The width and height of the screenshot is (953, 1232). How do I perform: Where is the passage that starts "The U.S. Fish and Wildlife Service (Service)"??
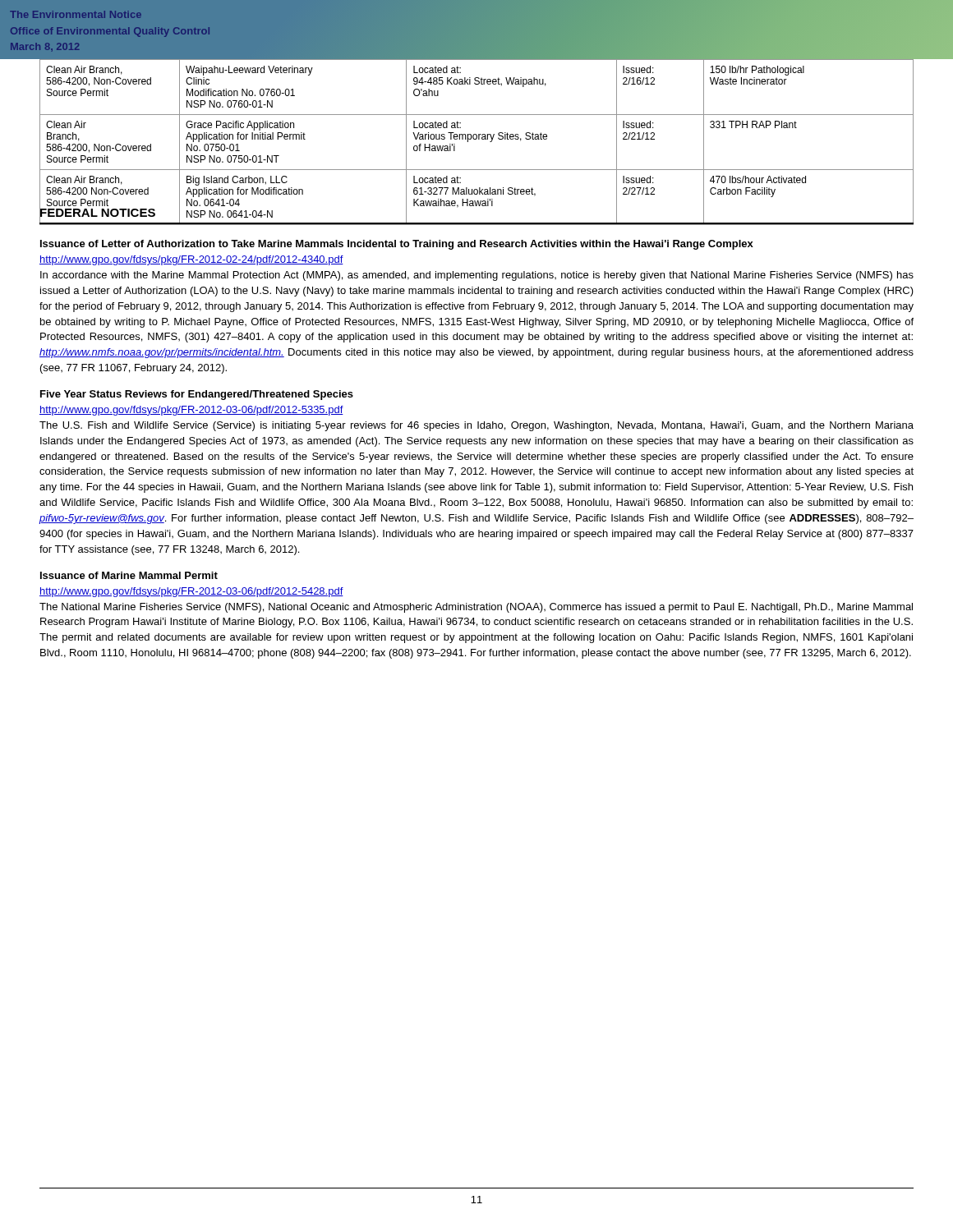point(476,487)
